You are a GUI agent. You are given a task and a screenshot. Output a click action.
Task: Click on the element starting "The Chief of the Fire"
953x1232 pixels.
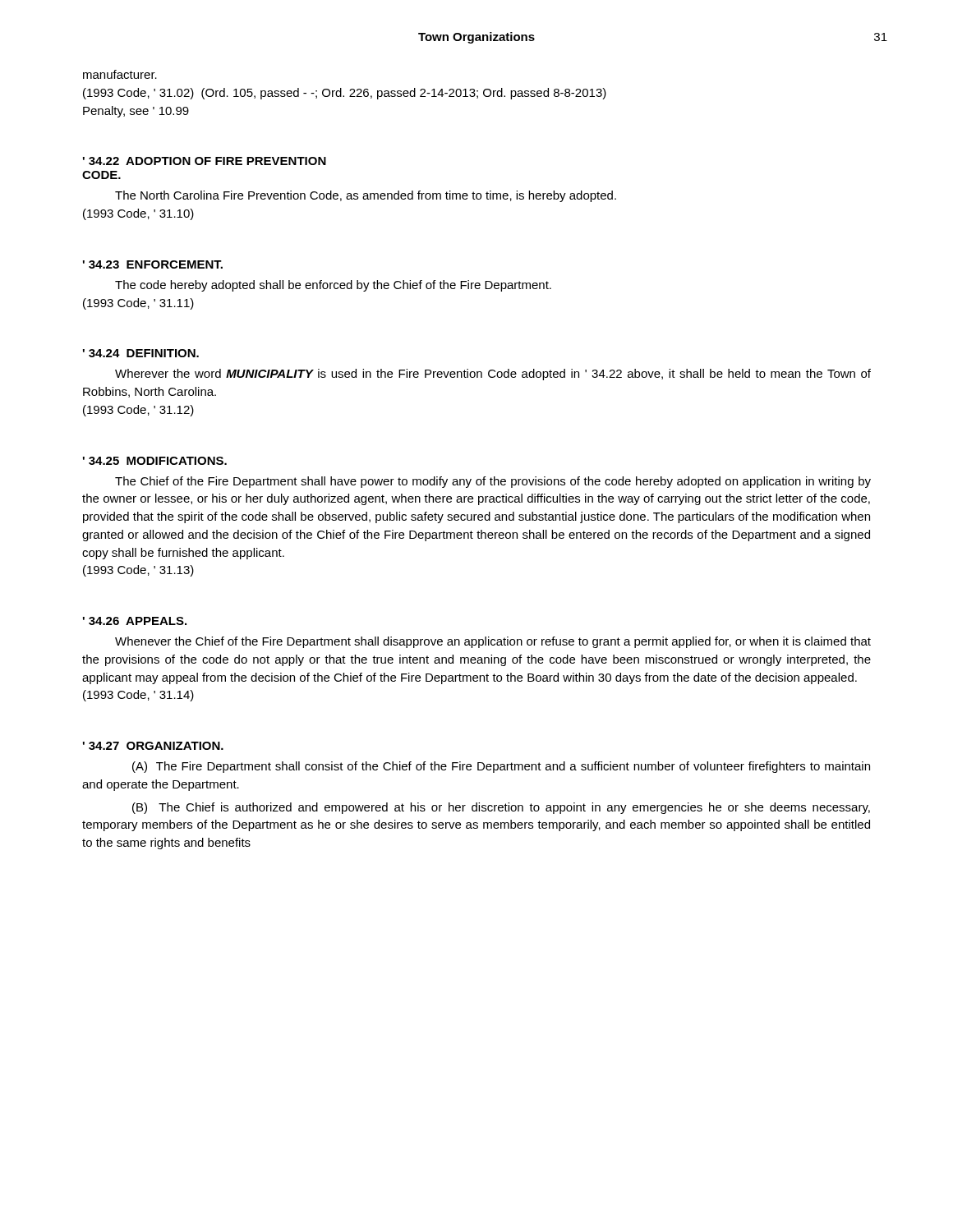click(x=476, y=525)
